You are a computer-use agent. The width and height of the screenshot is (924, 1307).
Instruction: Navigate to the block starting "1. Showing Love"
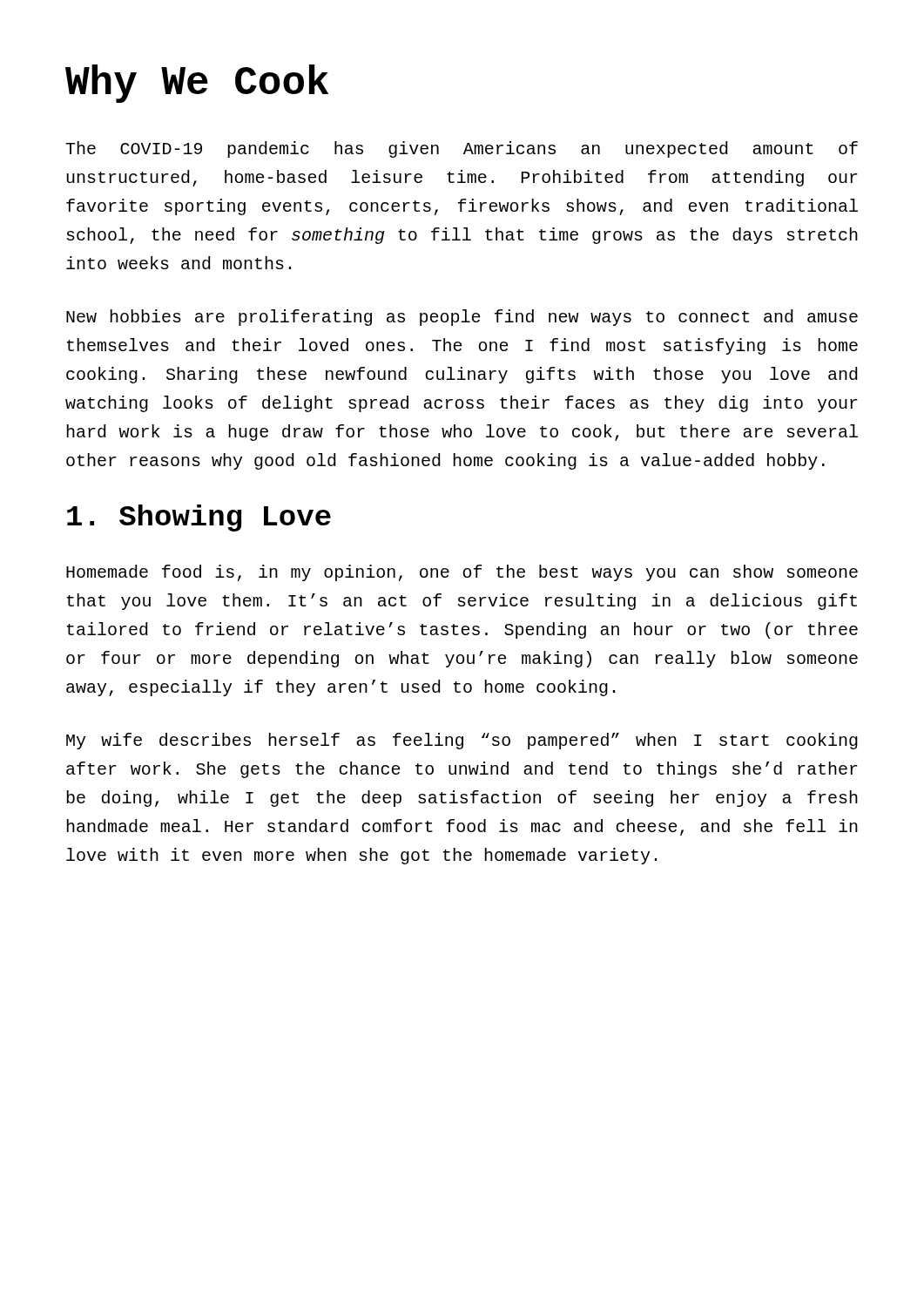click(x=199, y=518)
